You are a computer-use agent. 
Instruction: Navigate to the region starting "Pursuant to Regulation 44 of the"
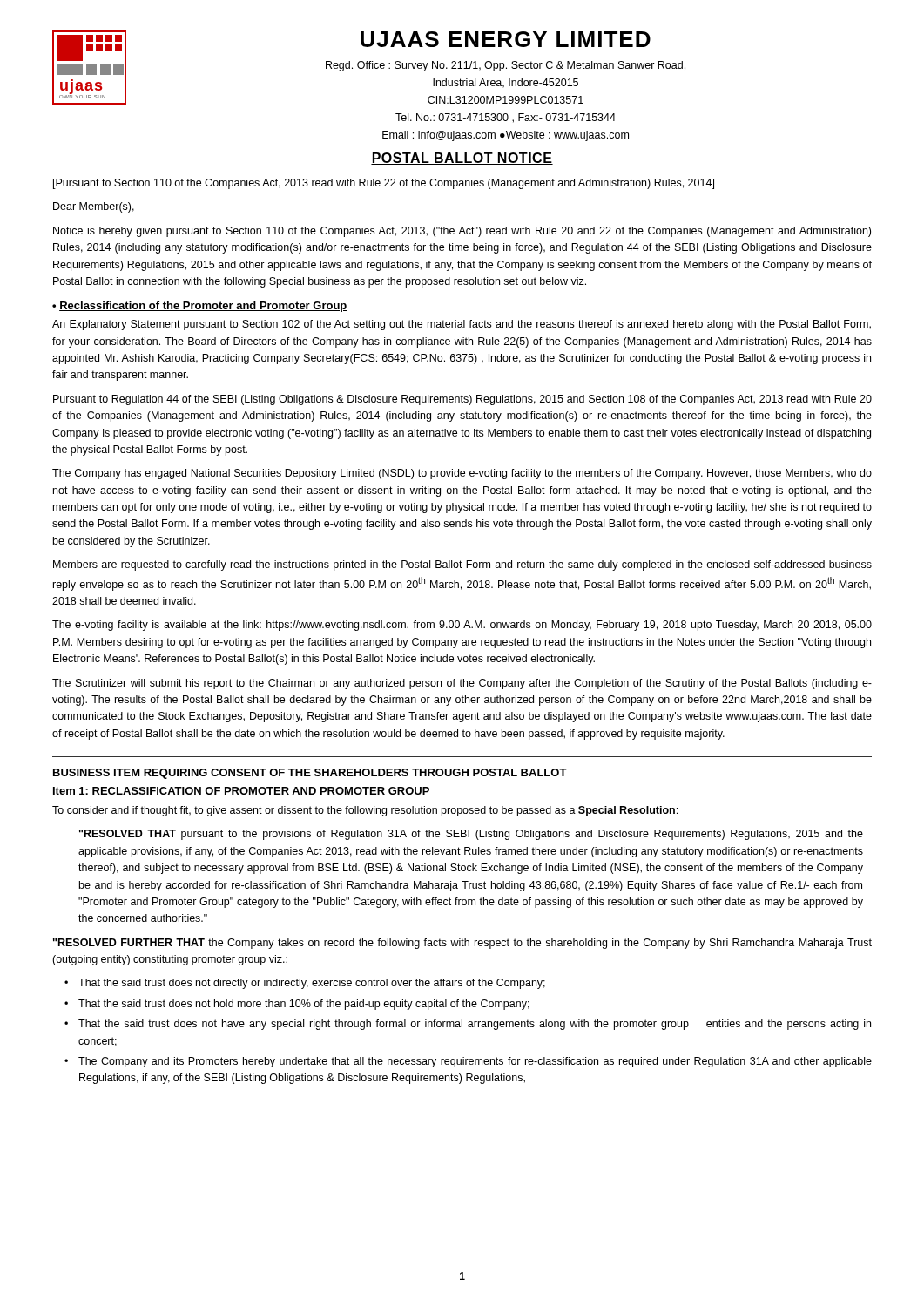(x=462, y=424)
